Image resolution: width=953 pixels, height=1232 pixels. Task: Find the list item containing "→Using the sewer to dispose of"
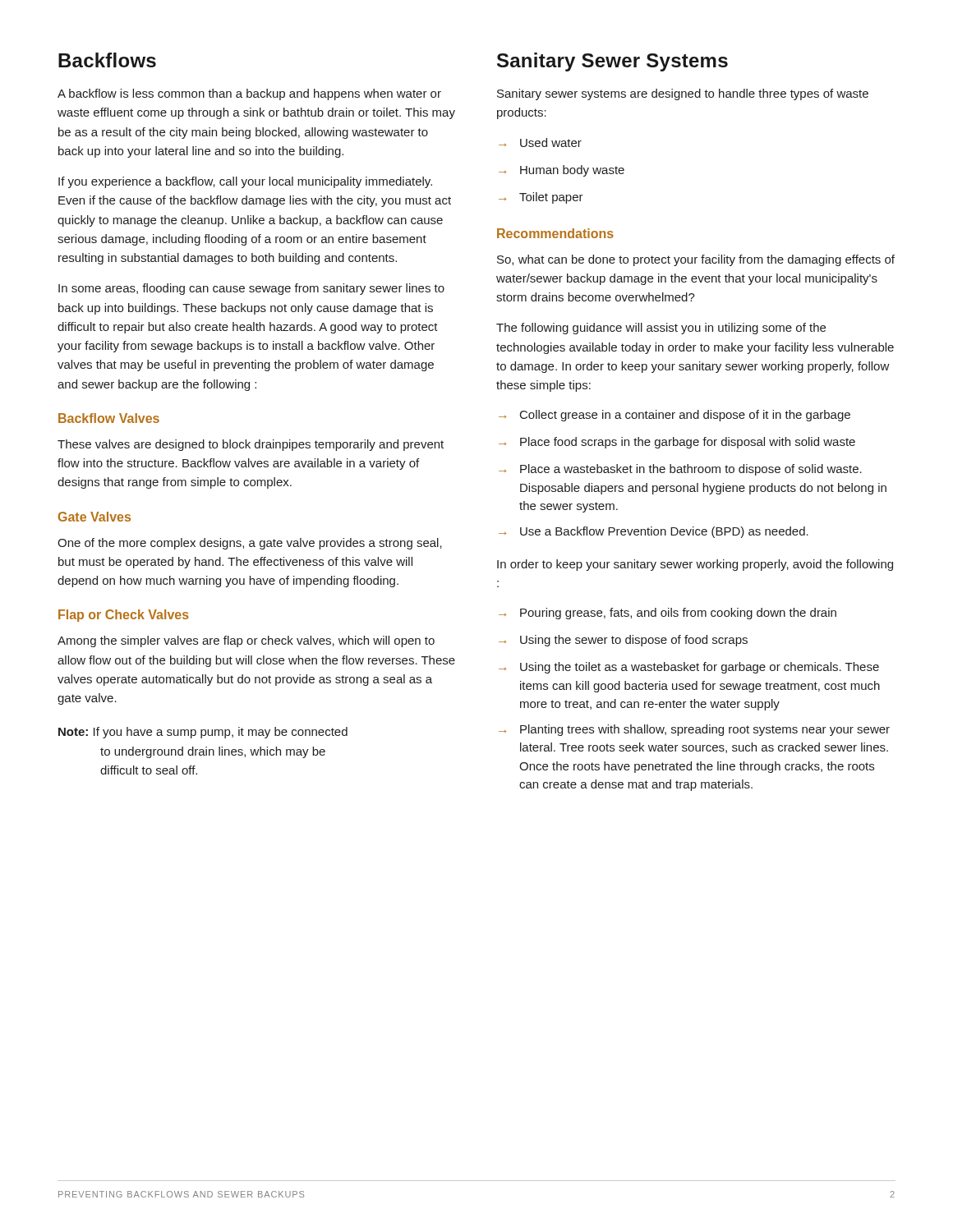(622, 641)
